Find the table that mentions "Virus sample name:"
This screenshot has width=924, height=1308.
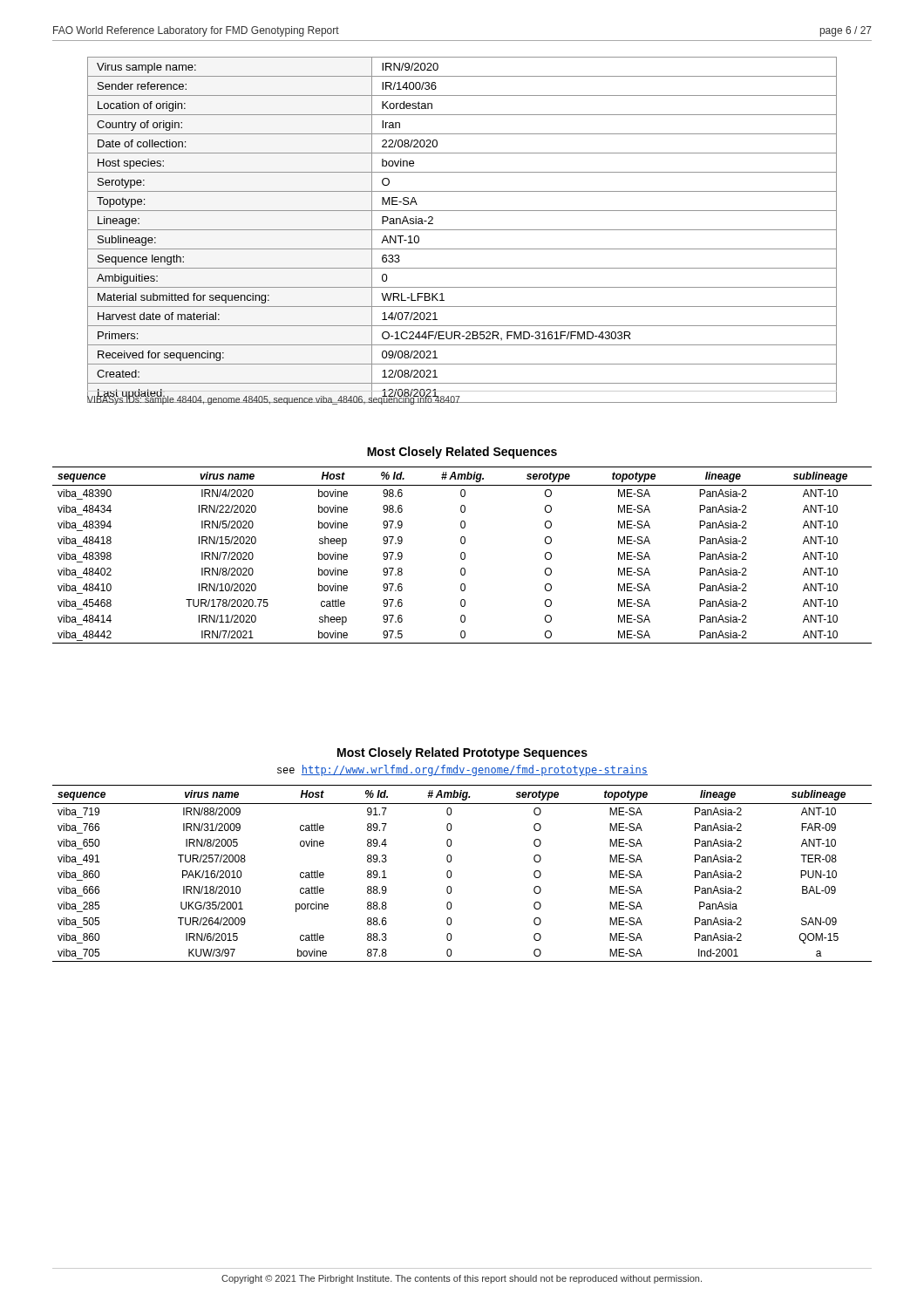[462, 230]
